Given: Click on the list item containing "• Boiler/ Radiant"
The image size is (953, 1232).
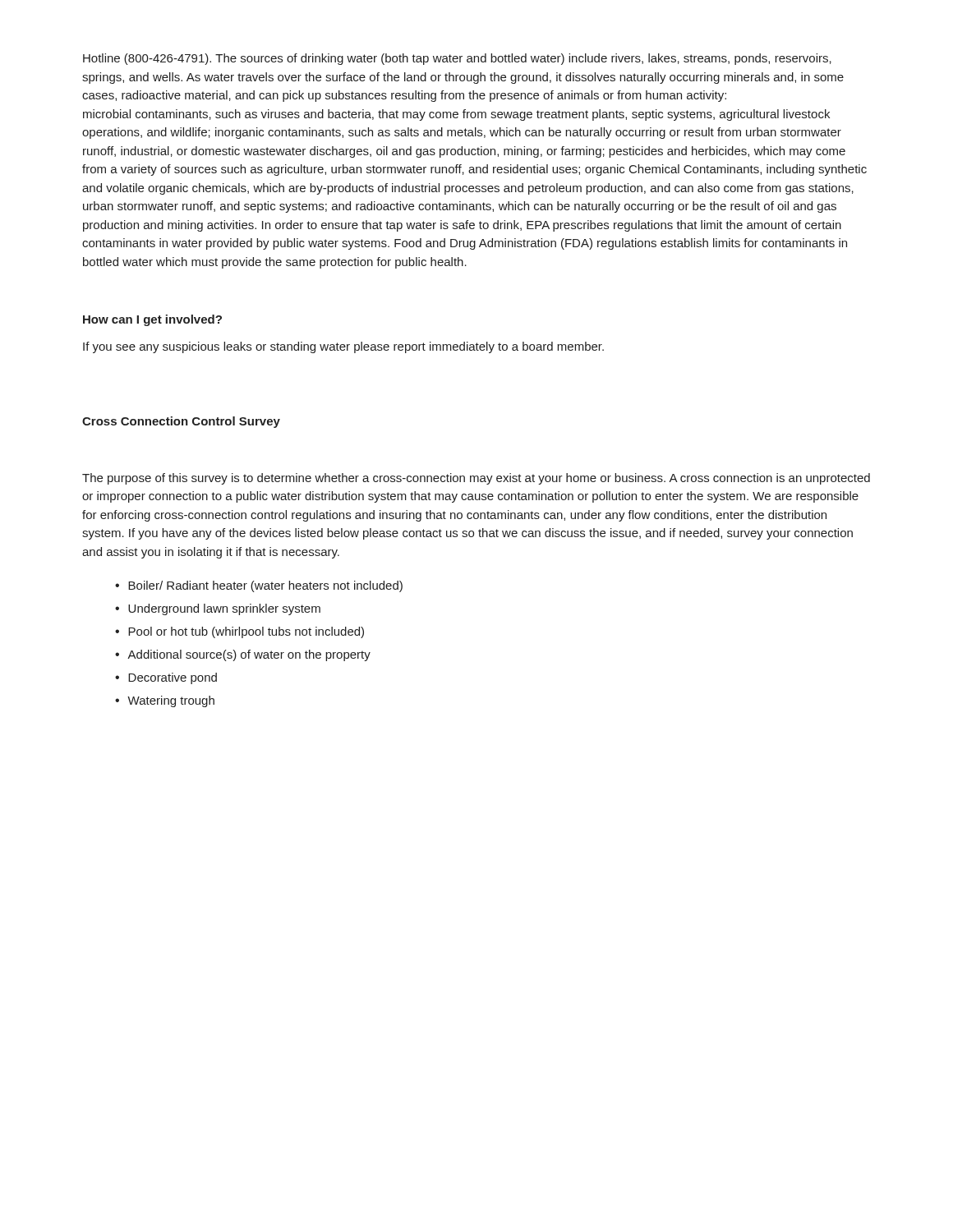Looking at the screenshot, I should click(259, 586).
